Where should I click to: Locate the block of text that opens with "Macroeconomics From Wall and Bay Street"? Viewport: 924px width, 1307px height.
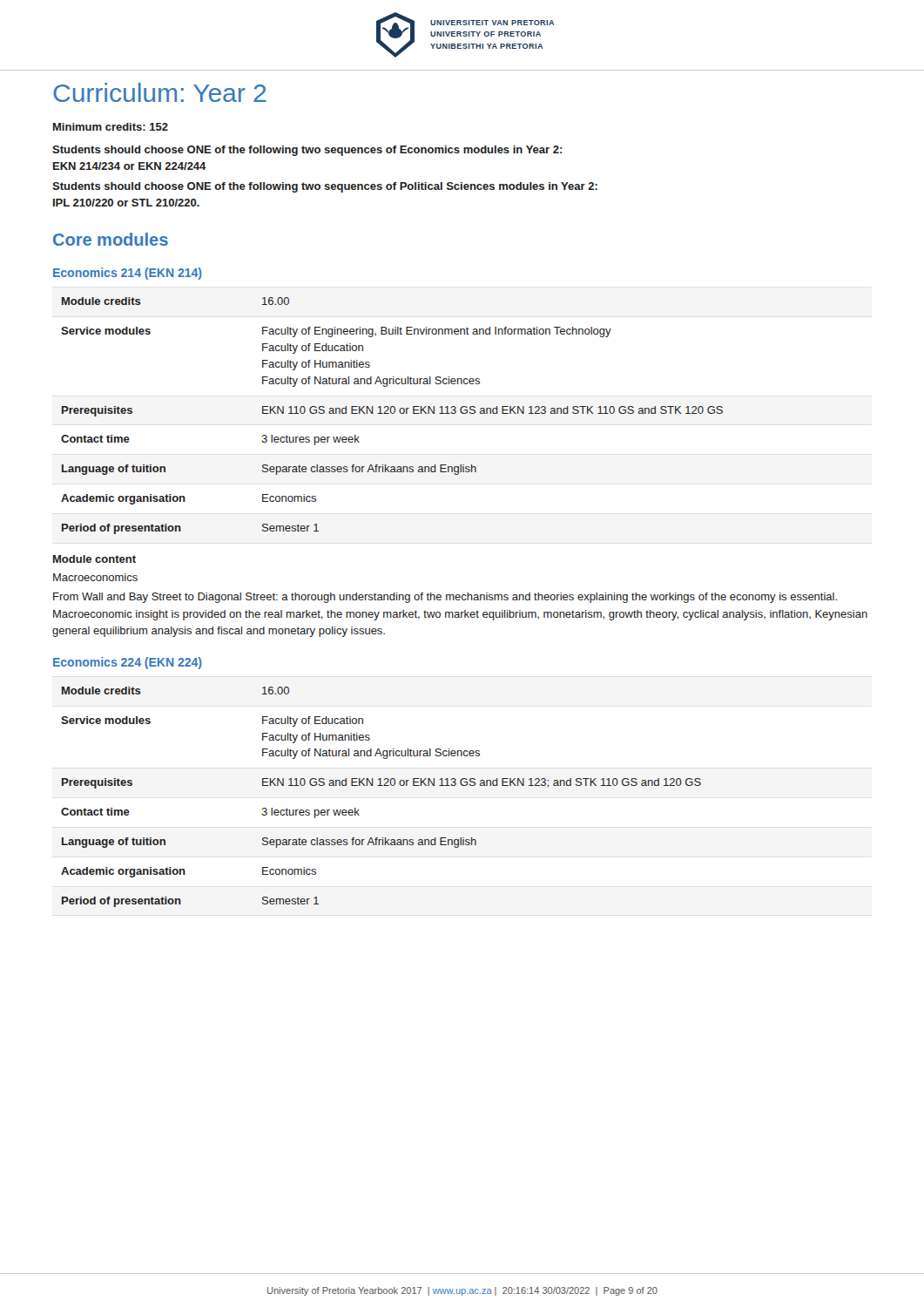462,603
